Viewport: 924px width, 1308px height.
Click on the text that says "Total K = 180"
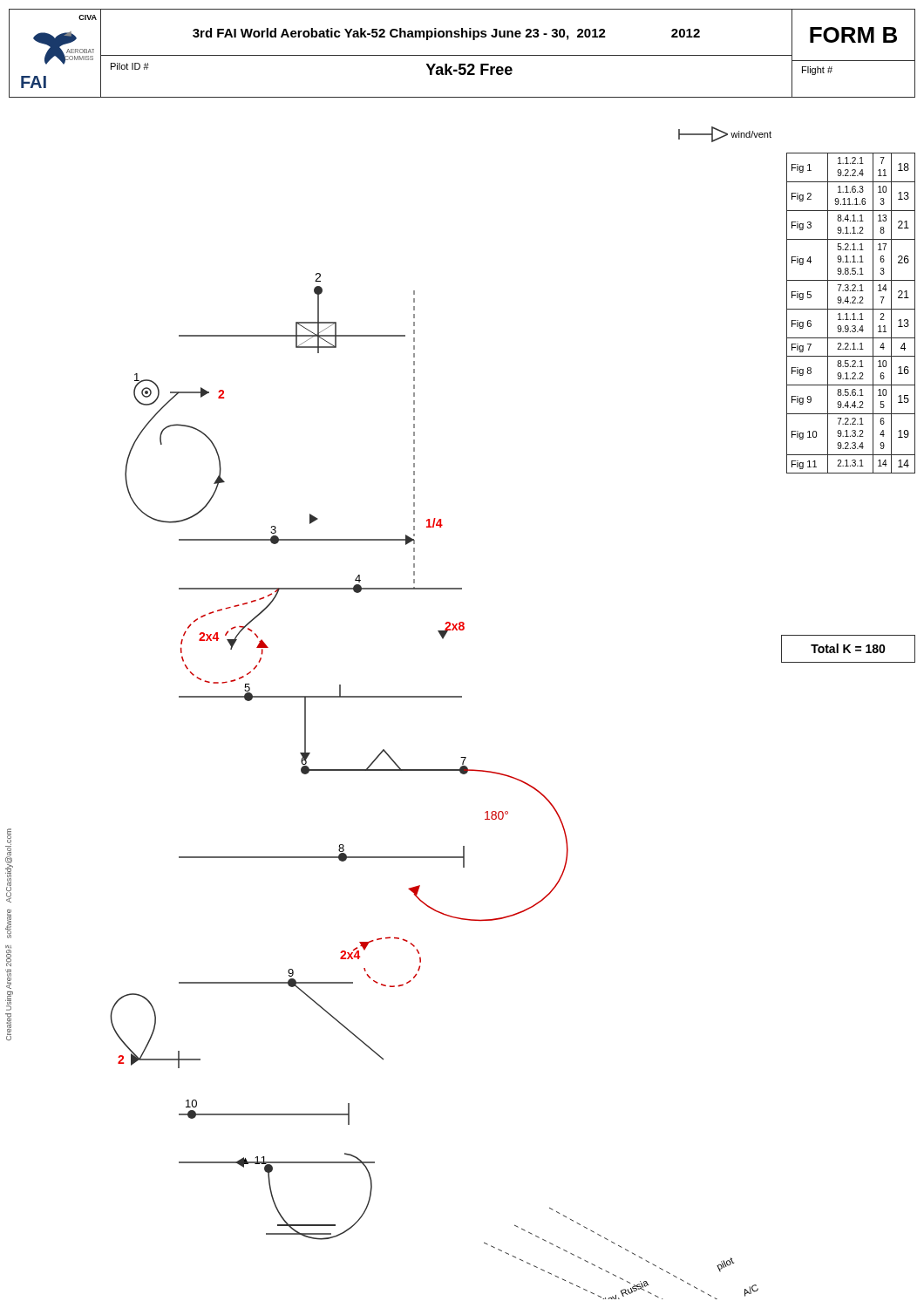848,649
